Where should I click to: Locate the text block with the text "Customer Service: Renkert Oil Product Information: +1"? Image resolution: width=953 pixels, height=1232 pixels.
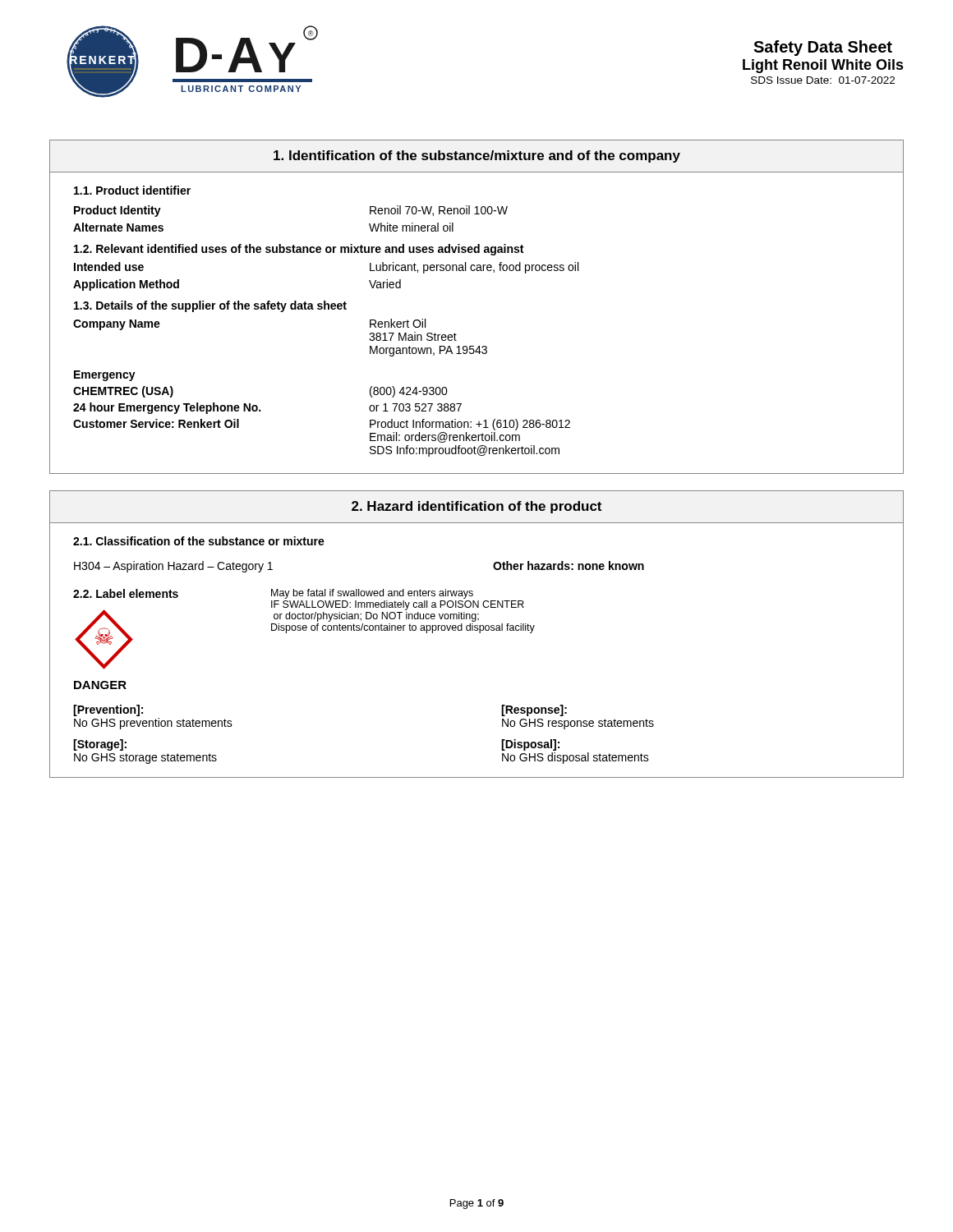pos(151,424)
